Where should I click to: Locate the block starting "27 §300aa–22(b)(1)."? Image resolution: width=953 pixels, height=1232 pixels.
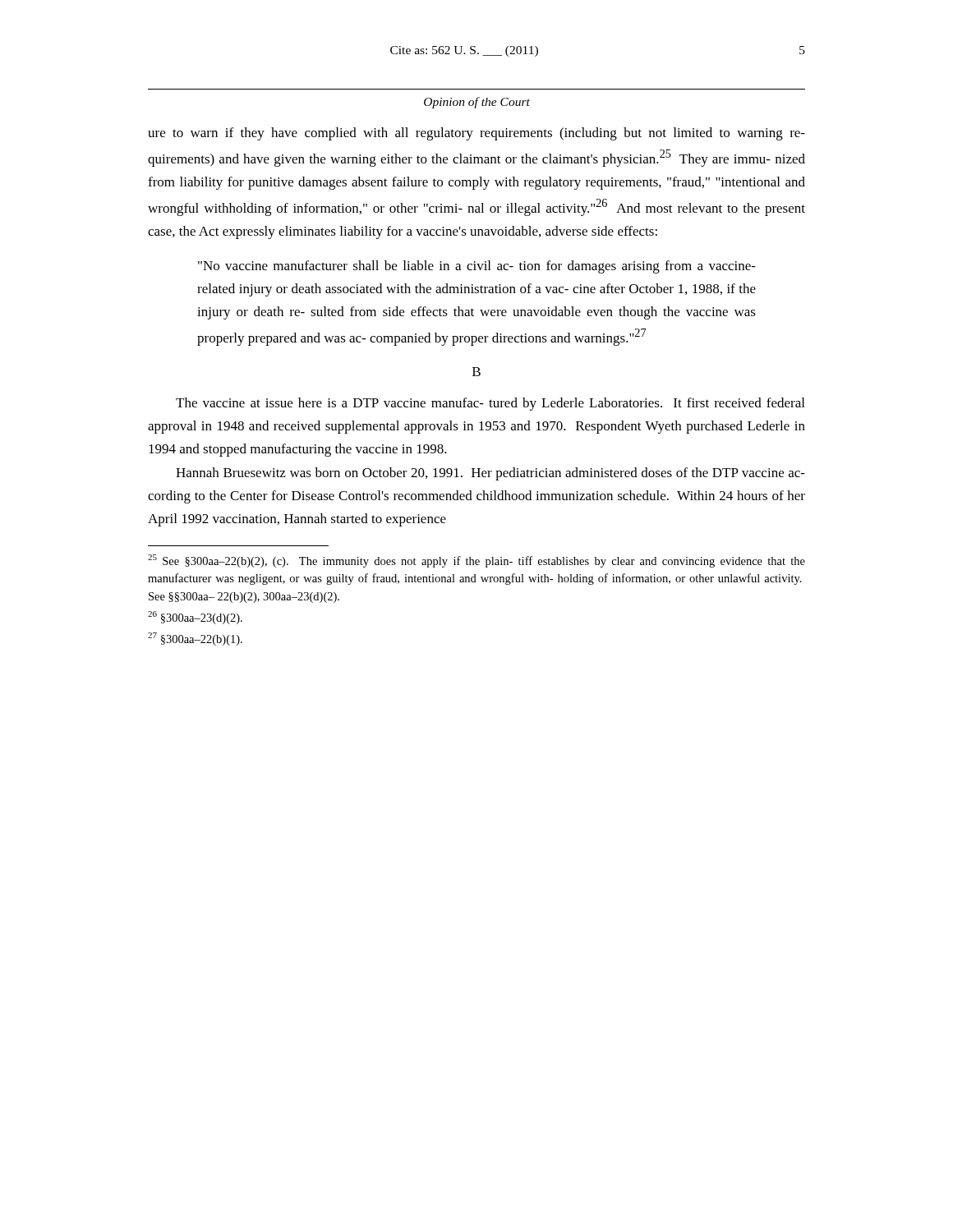195,638
